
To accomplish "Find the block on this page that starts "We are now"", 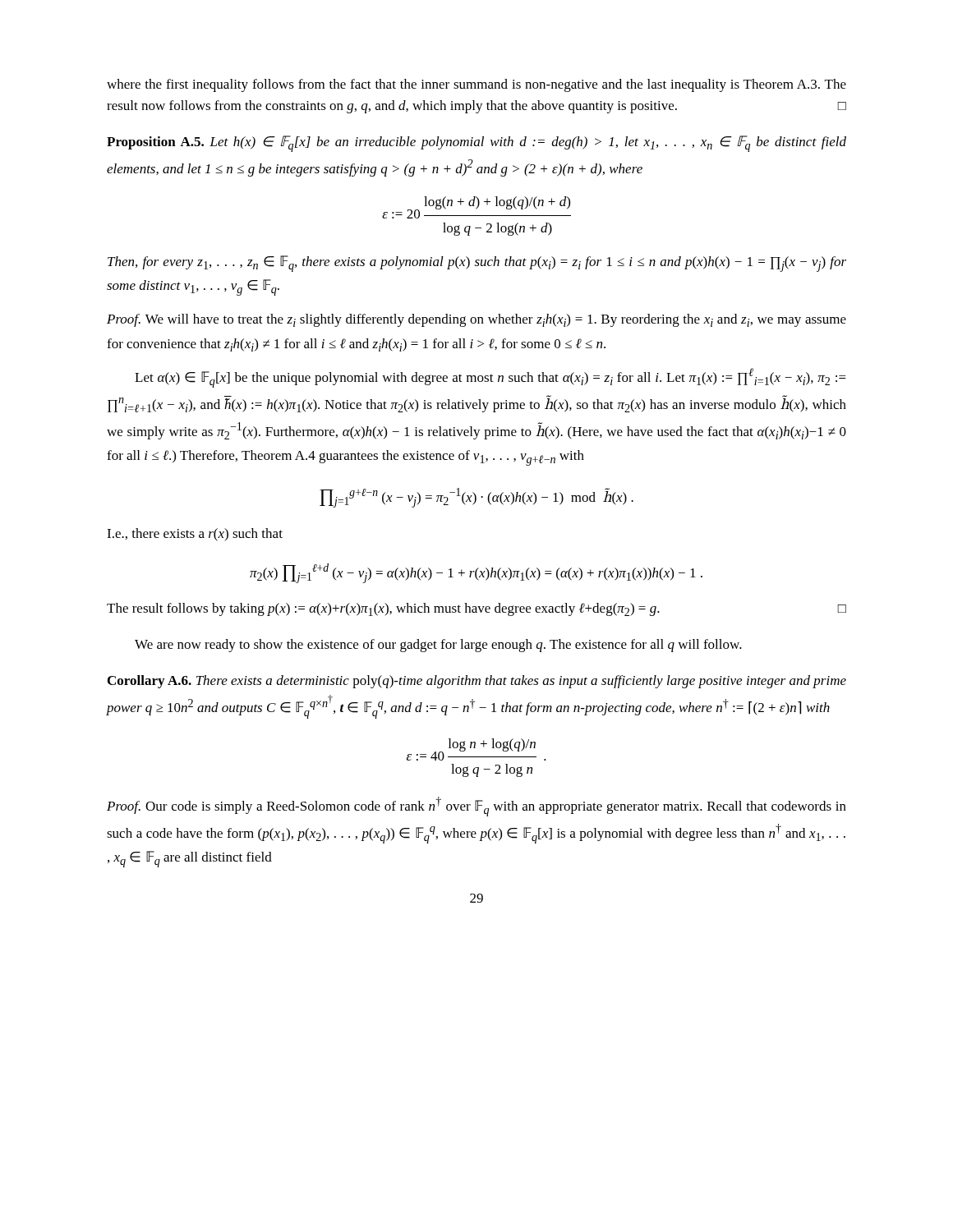I will pos(439,645).
